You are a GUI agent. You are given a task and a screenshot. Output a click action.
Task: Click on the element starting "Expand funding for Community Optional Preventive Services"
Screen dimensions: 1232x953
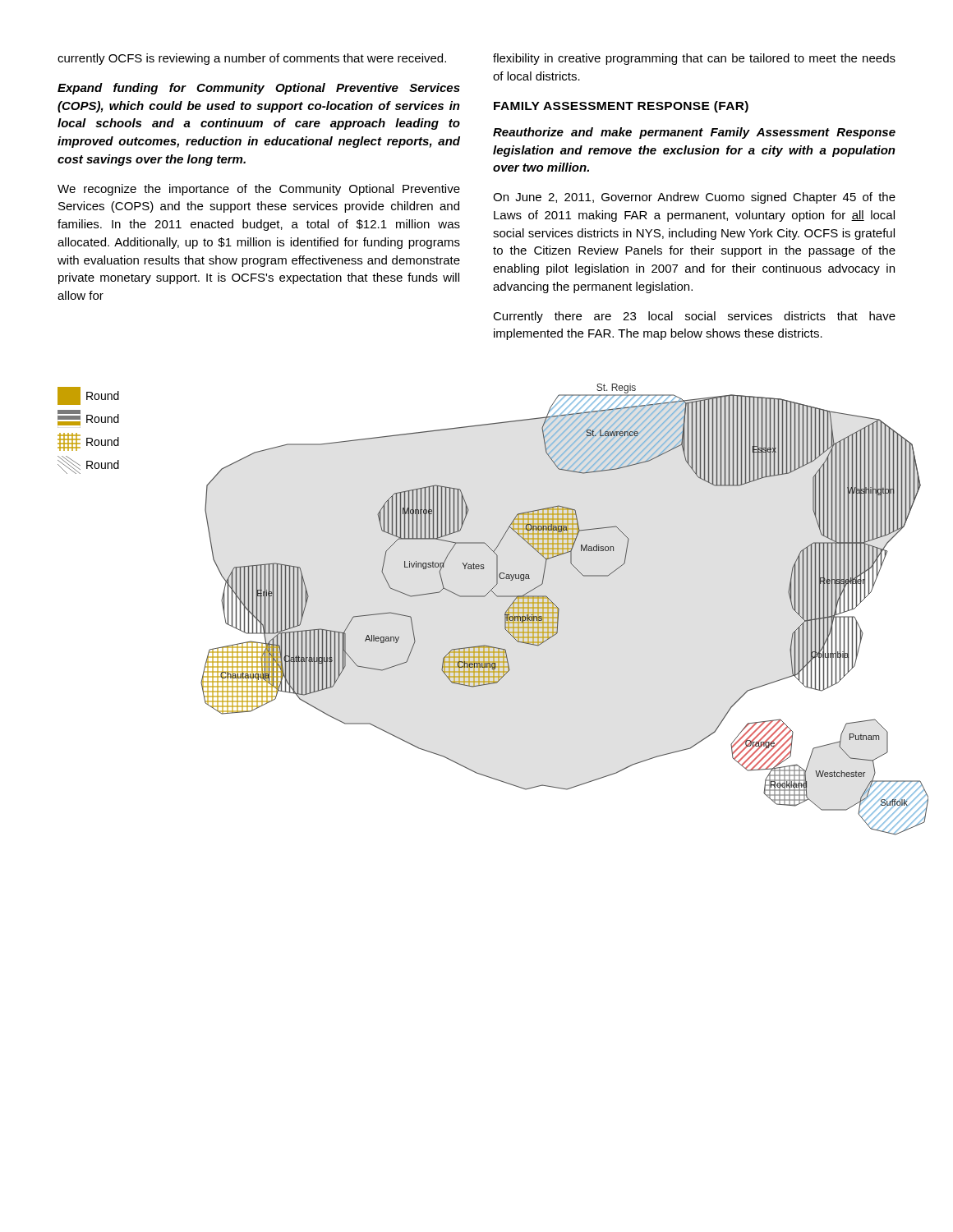point(259,123)
